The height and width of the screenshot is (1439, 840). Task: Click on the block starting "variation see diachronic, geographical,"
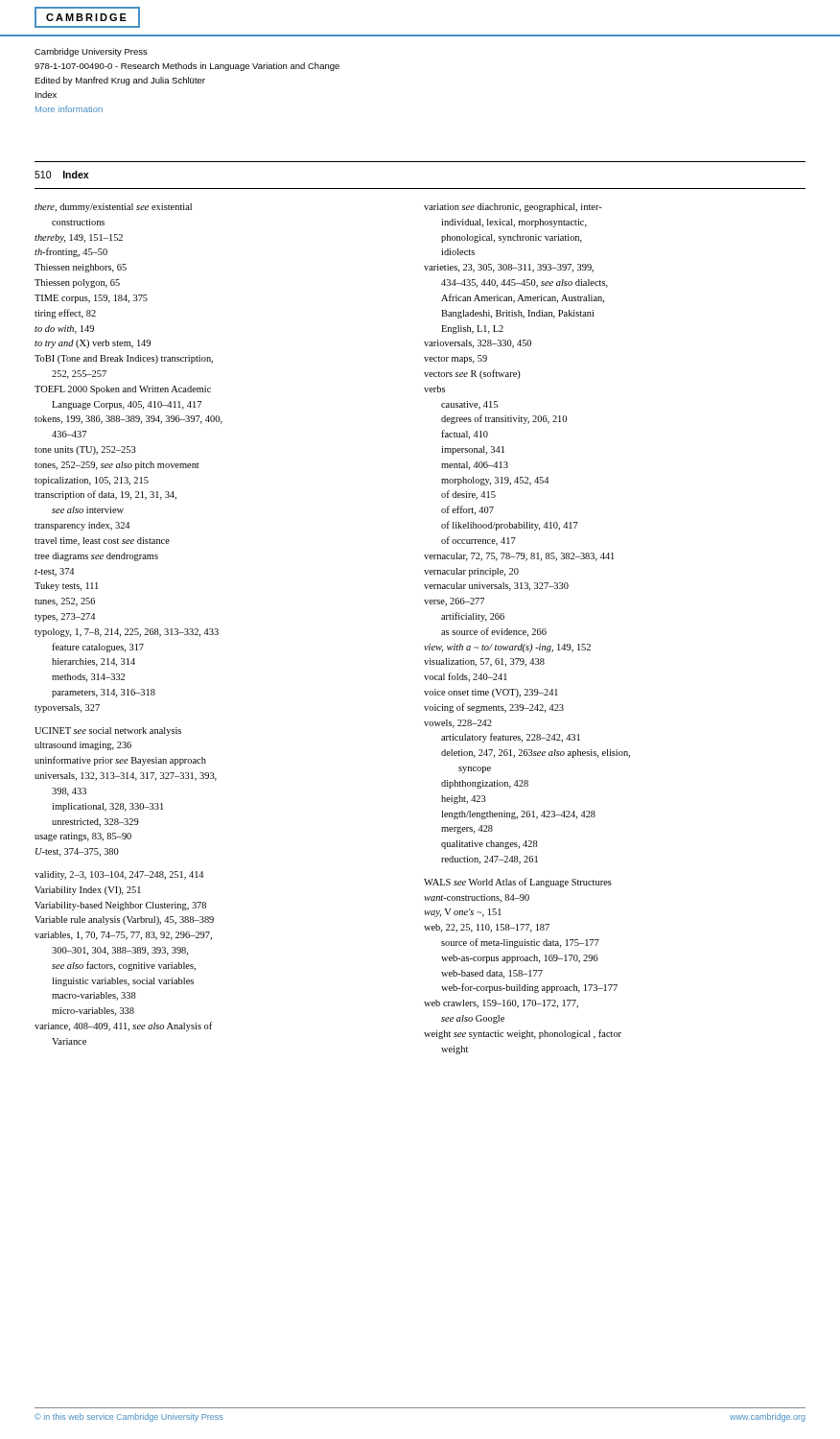(x=513, y=208)
